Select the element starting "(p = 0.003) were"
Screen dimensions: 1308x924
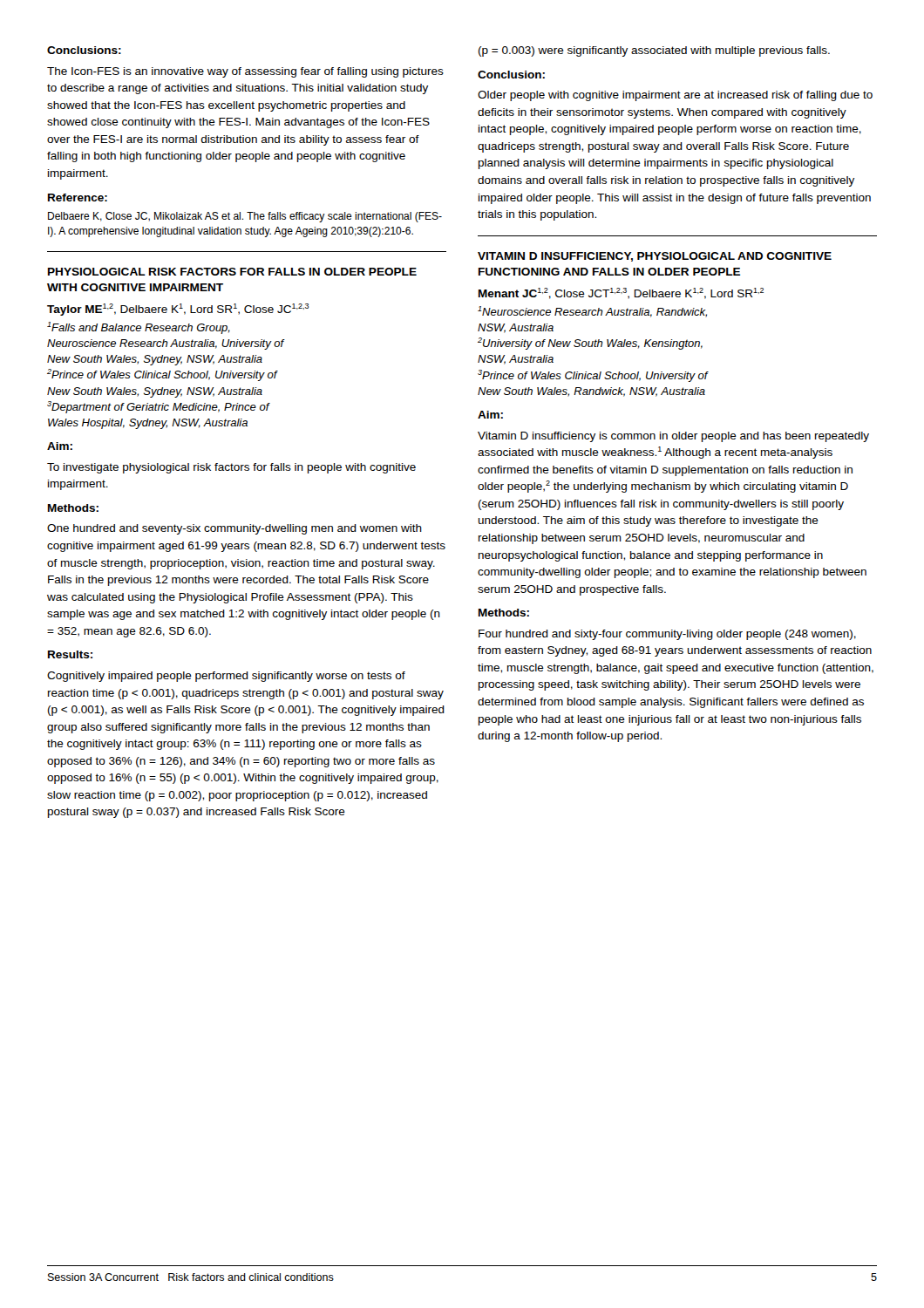pos(677,50)
